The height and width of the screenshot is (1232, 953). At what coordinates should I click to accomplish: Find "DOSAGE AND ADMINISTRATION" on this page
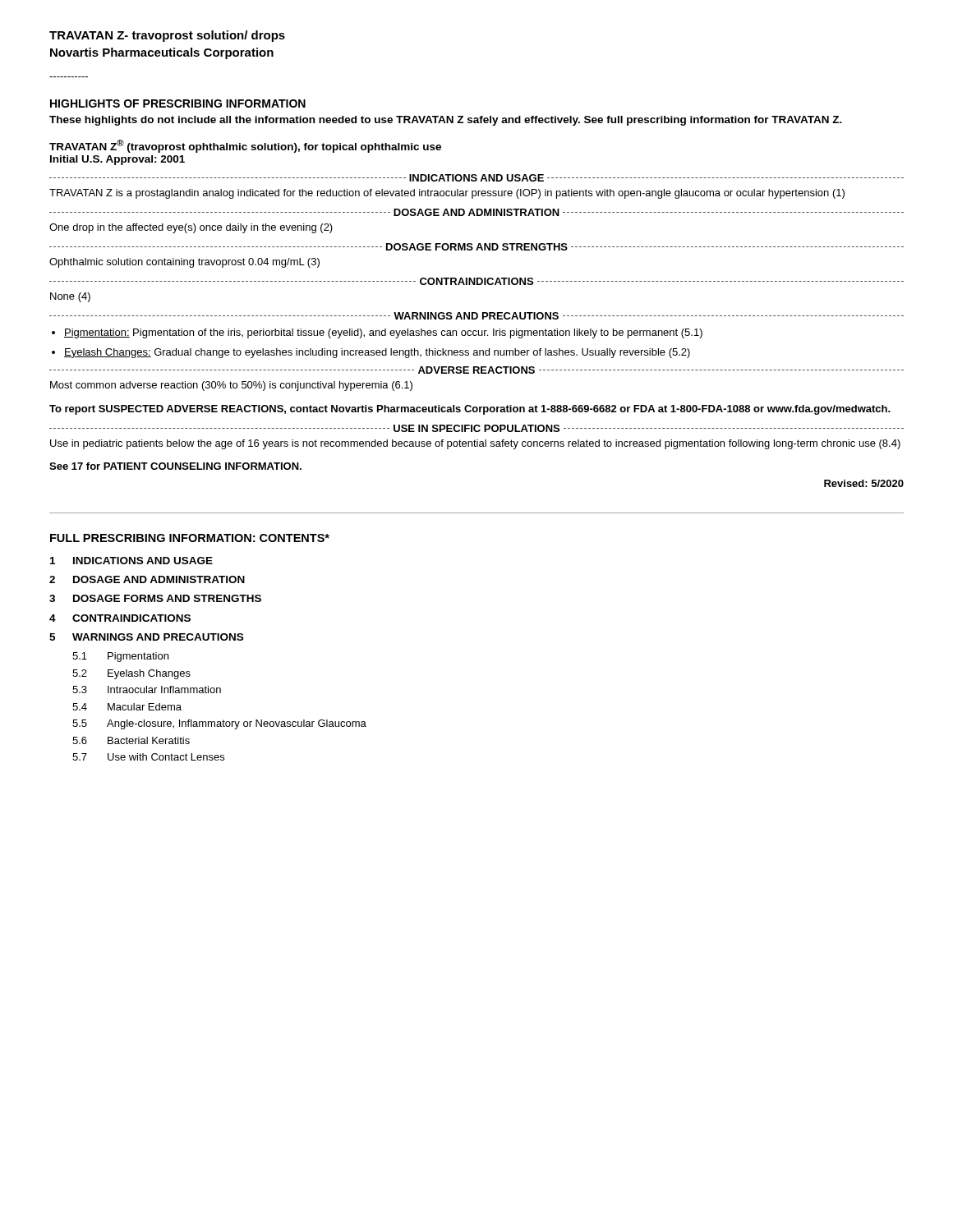click(476, 213)
